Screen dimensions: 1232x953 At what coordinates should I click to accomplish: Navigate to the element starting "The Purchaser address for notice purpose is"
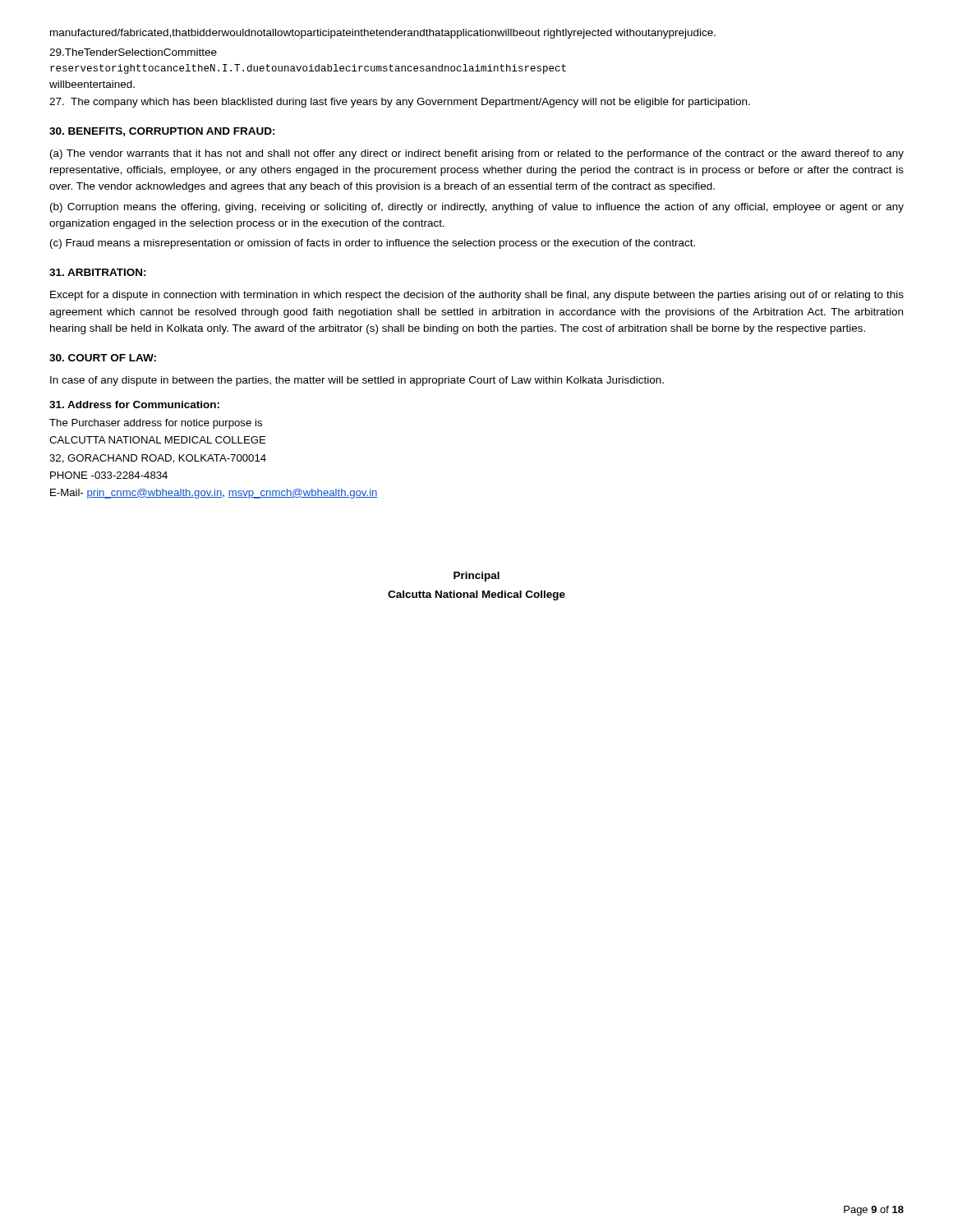click(213, 458)
